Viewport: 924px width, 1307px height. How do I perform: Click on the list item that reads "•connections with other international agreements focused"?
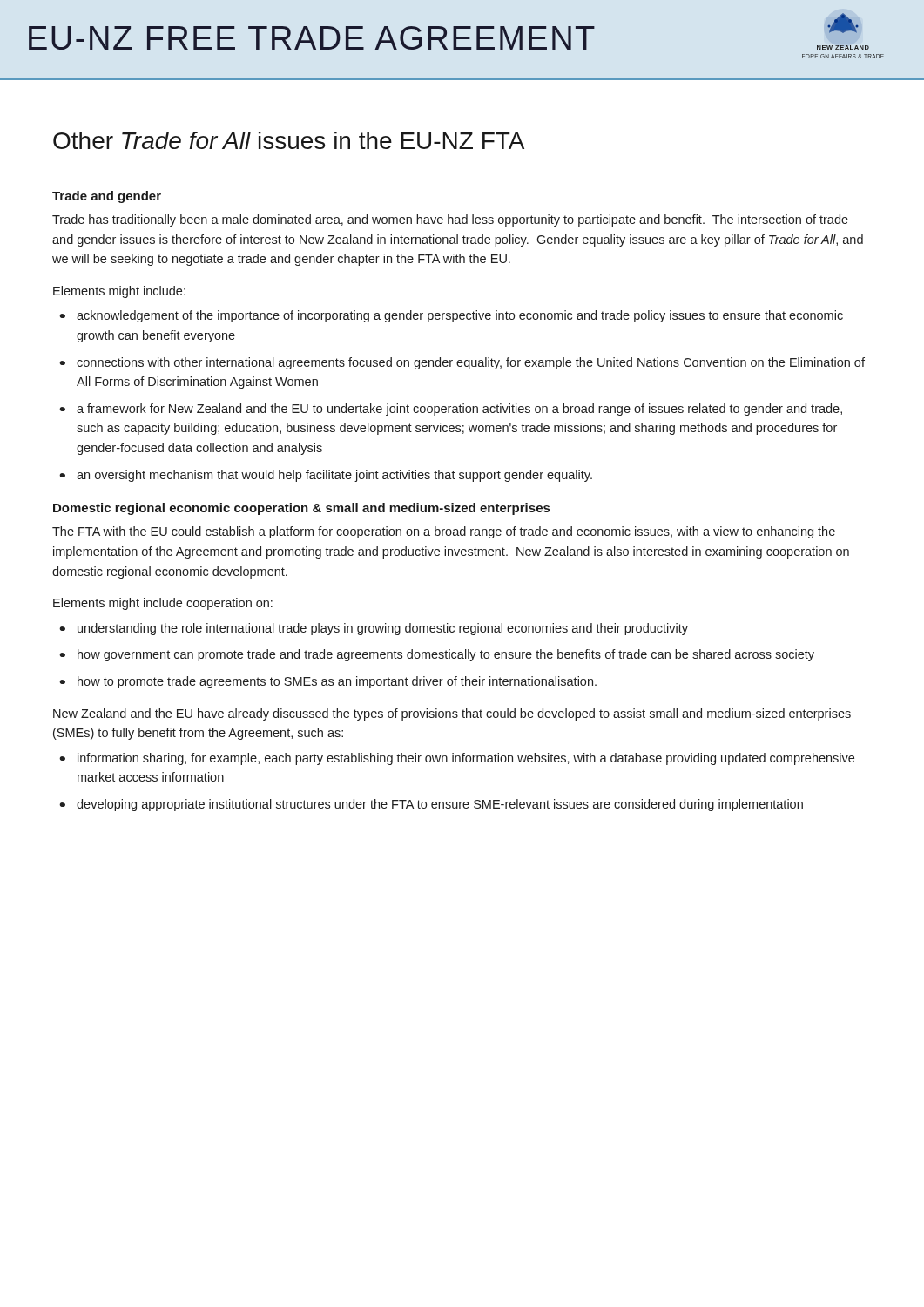(462, 371)
